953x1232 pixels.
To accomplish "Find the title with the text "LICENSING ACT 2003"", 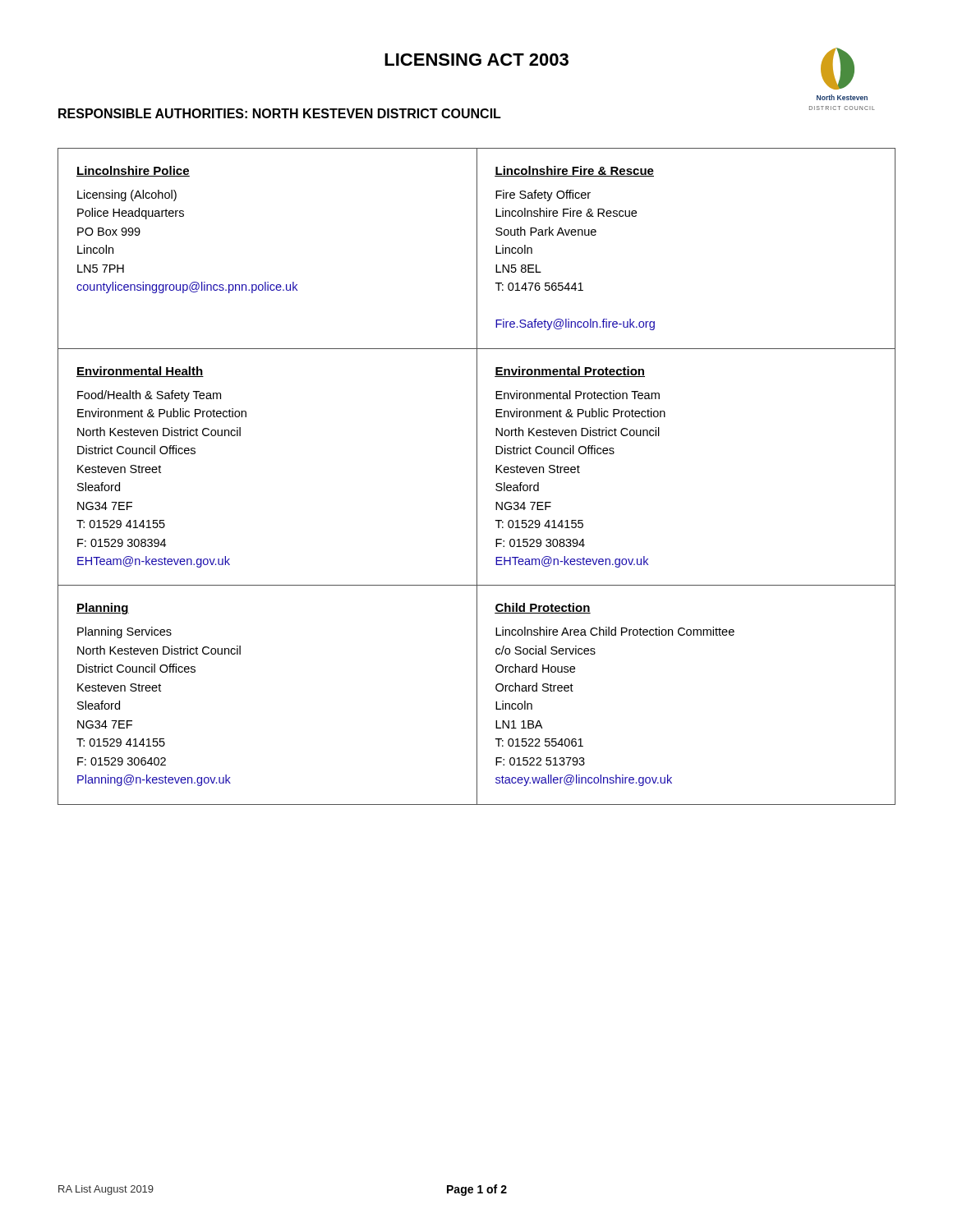I will 476,60.
